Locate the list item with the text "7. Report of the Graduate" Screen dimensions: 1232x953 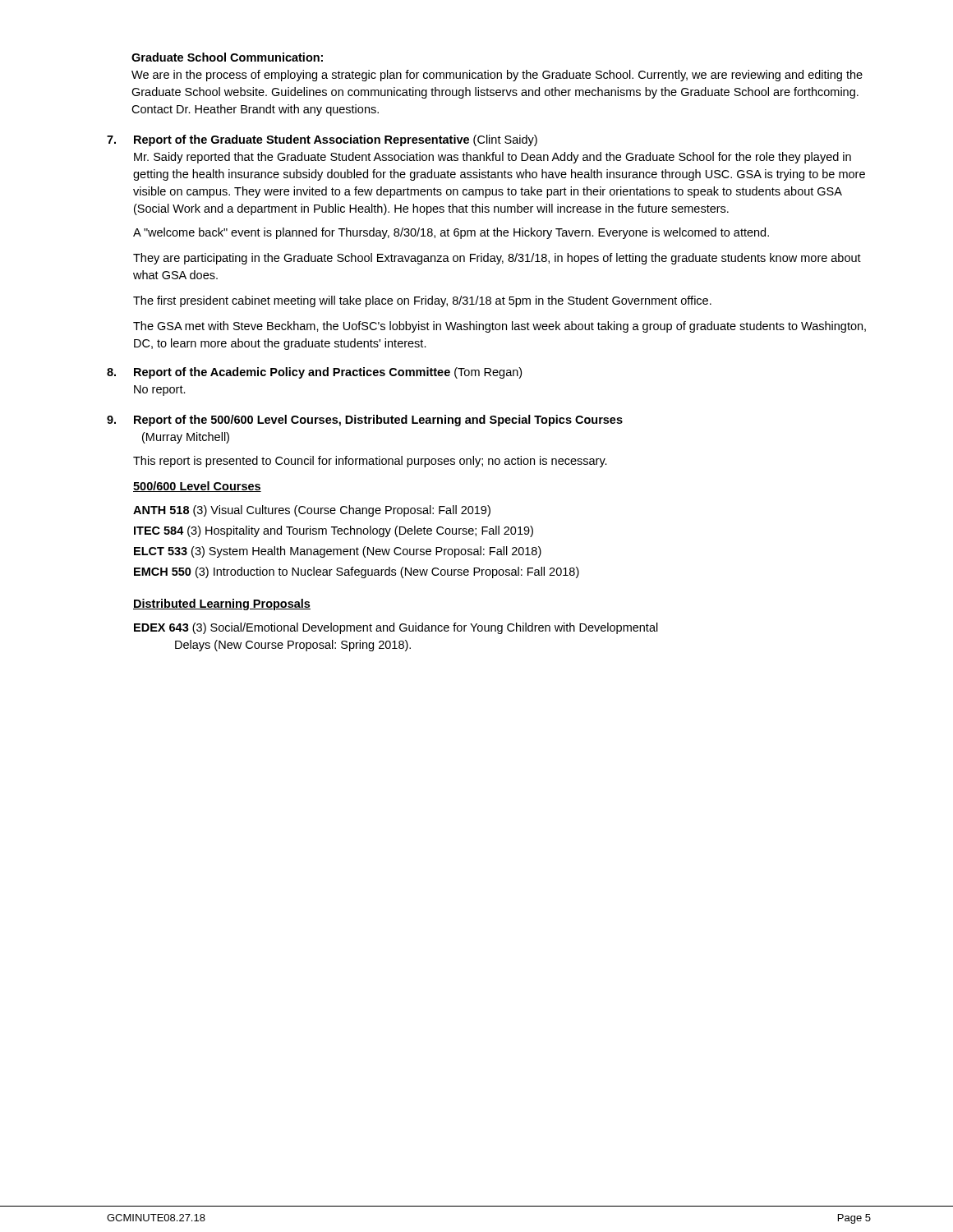(489, 242)
